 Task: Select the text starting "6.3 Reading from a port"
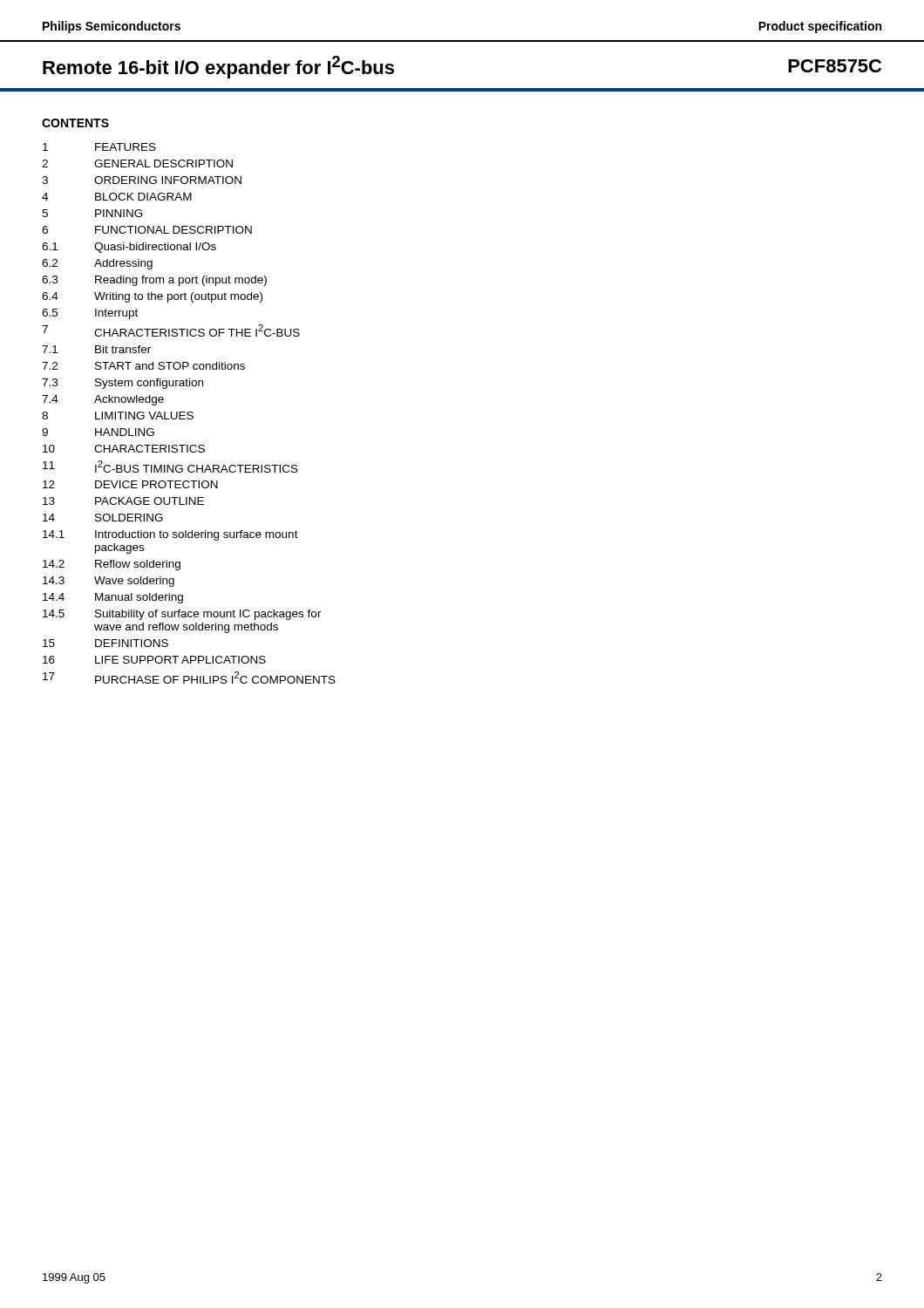point(154,281)
